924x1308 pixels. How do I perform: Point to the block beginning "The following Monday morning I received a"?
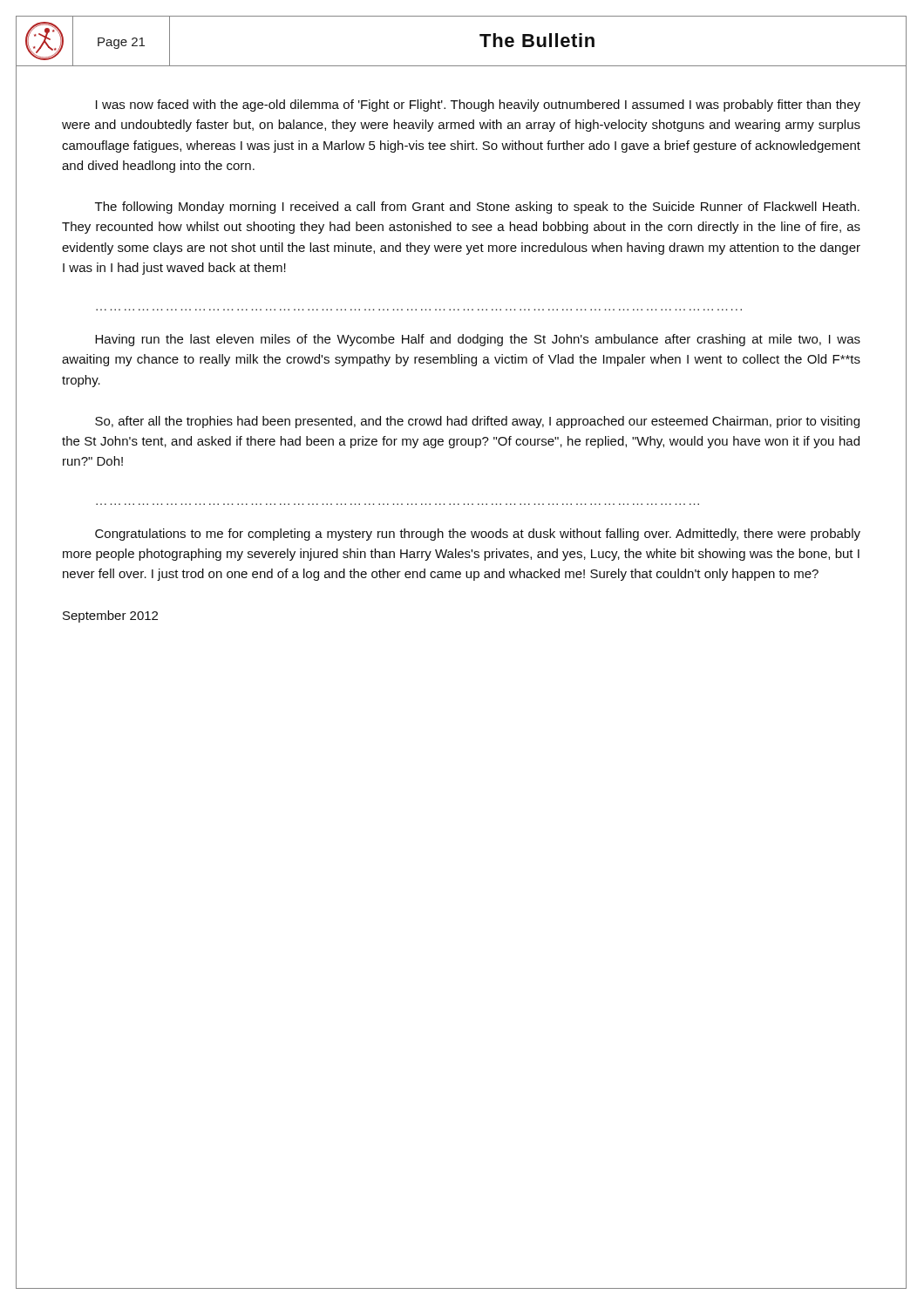461,237
